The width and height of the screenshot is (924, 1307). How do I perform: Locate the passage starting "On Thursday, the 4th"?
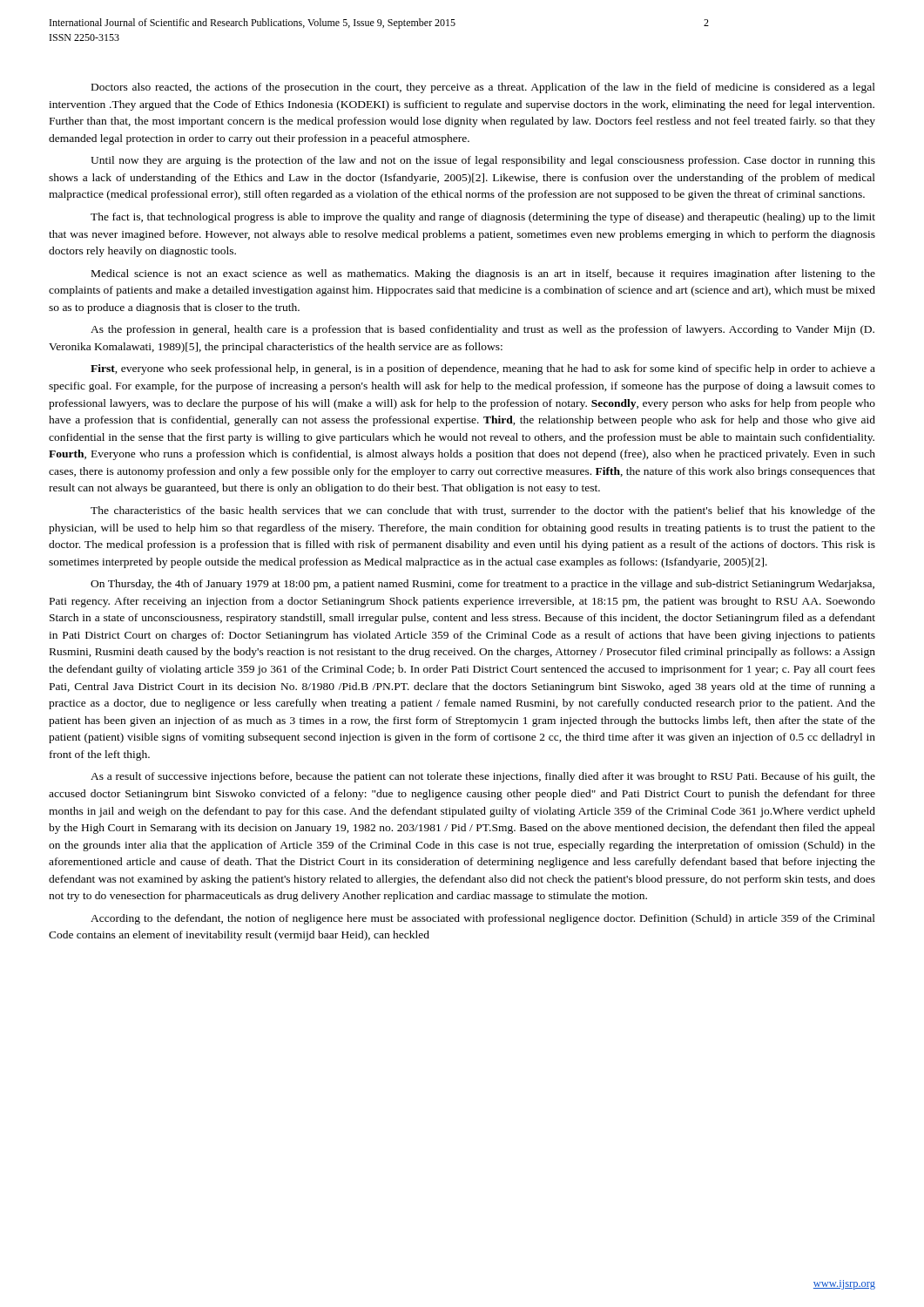pyautogui.click(x=462, y=669)
